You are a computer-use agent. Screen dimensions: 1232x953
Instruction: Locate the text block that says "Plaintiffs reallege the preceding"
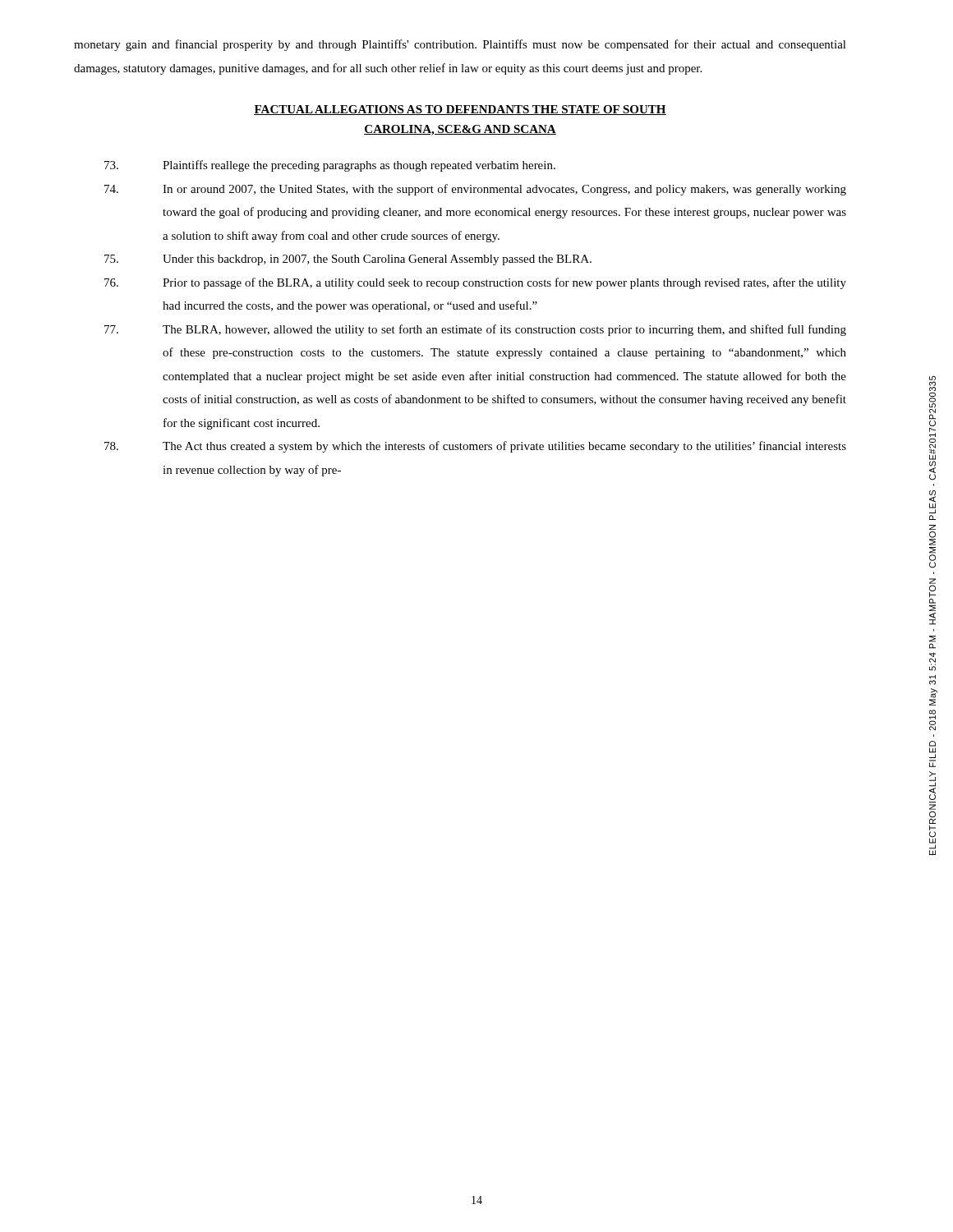(460, 165)
